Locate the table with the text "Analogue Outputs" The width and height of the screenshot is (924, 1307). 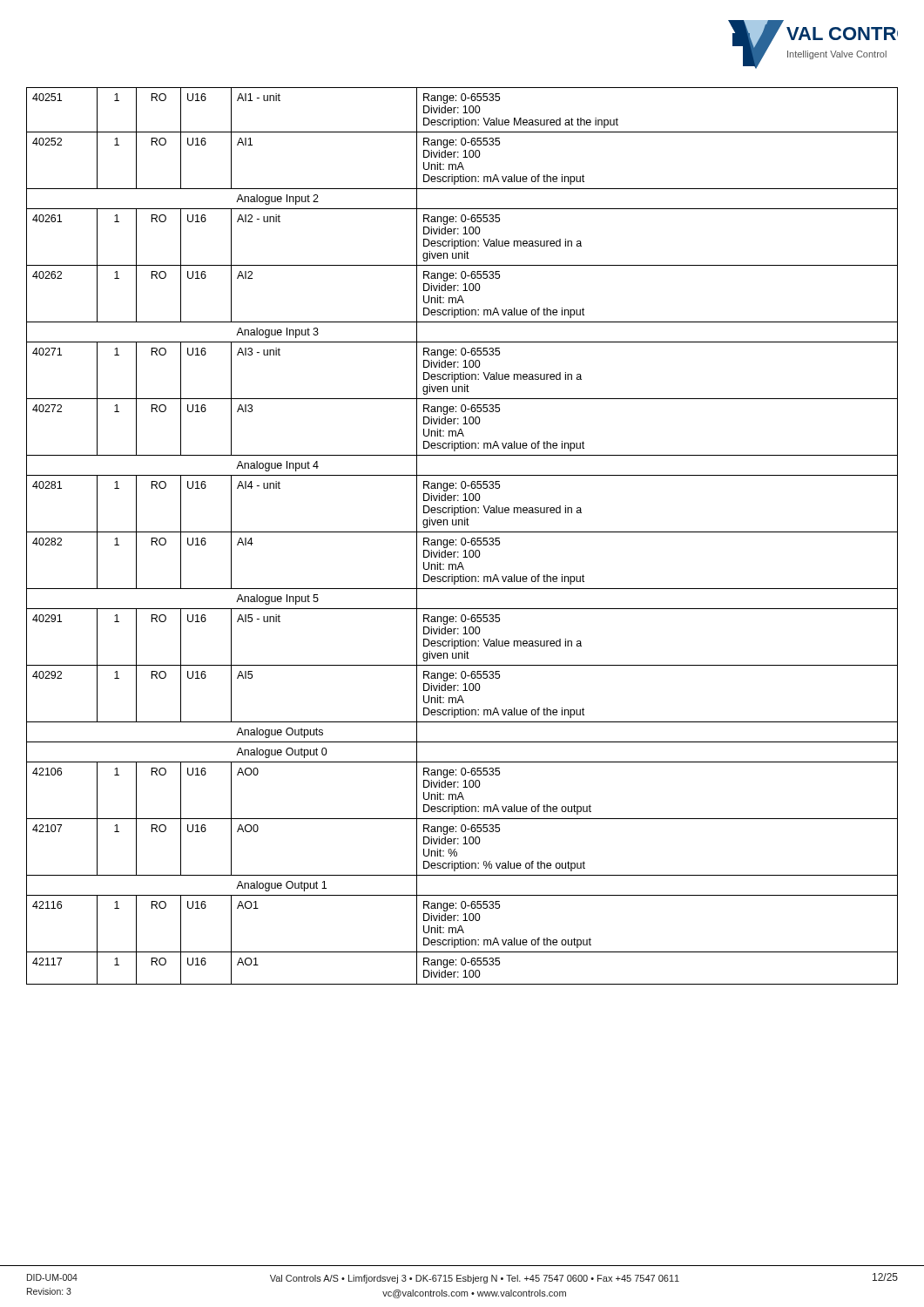tap(462, 536)
